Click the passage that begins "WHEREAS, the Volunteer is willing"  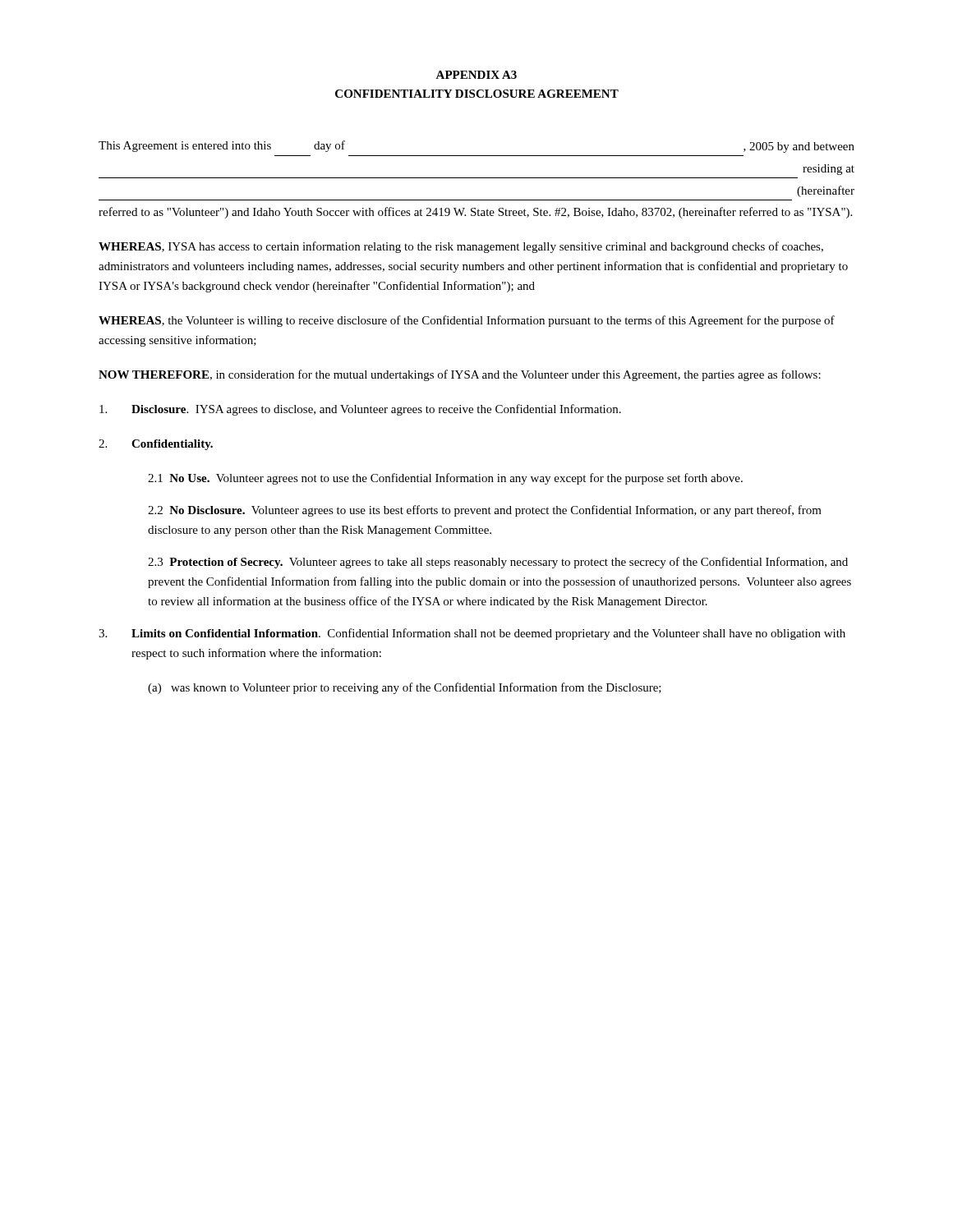point(466,330)
